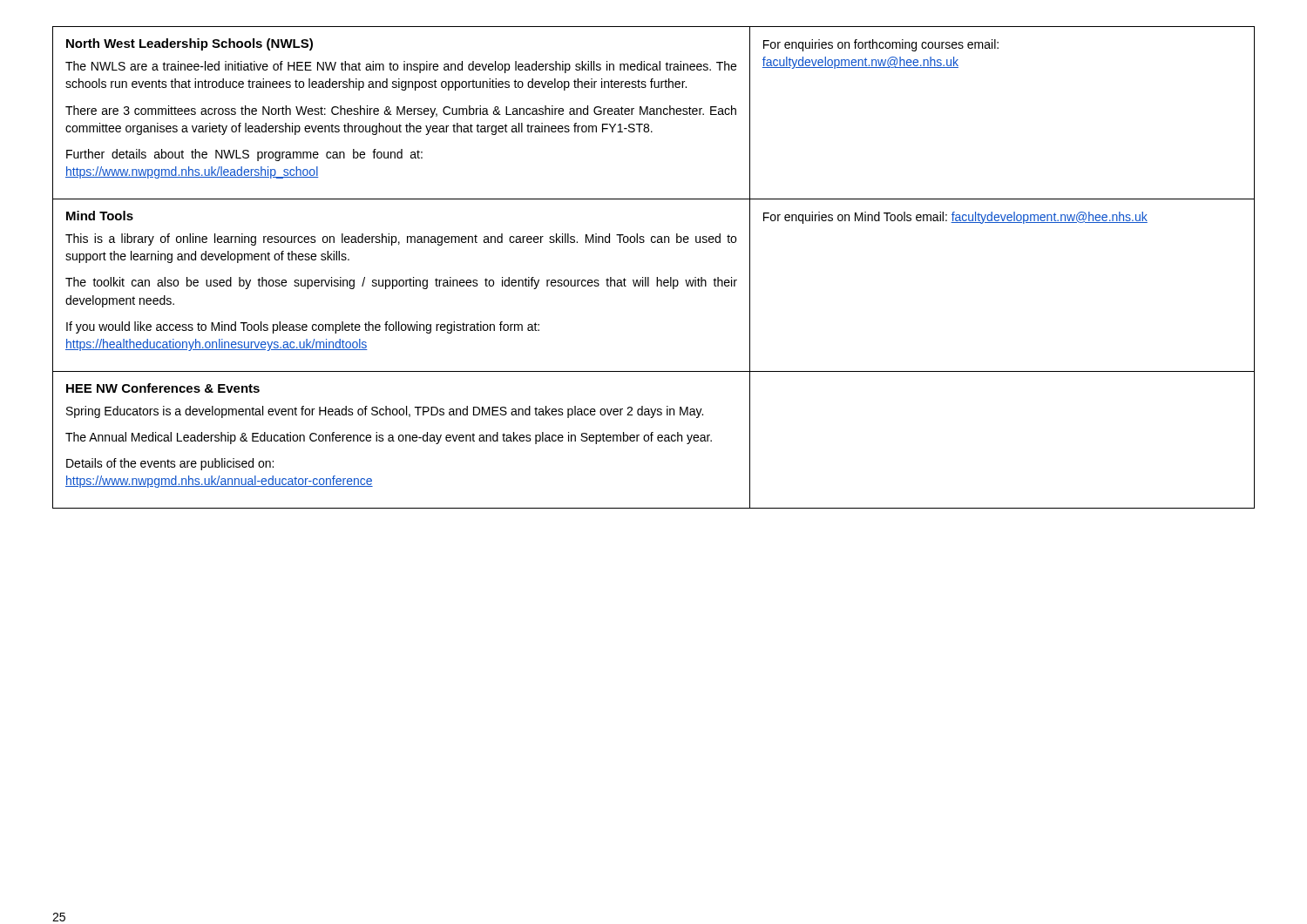Viewport: 1307px width, 924px height.
Task: Find the text block containing "For enquiries on Mind Tools"
Action: (x=955, y=217)
